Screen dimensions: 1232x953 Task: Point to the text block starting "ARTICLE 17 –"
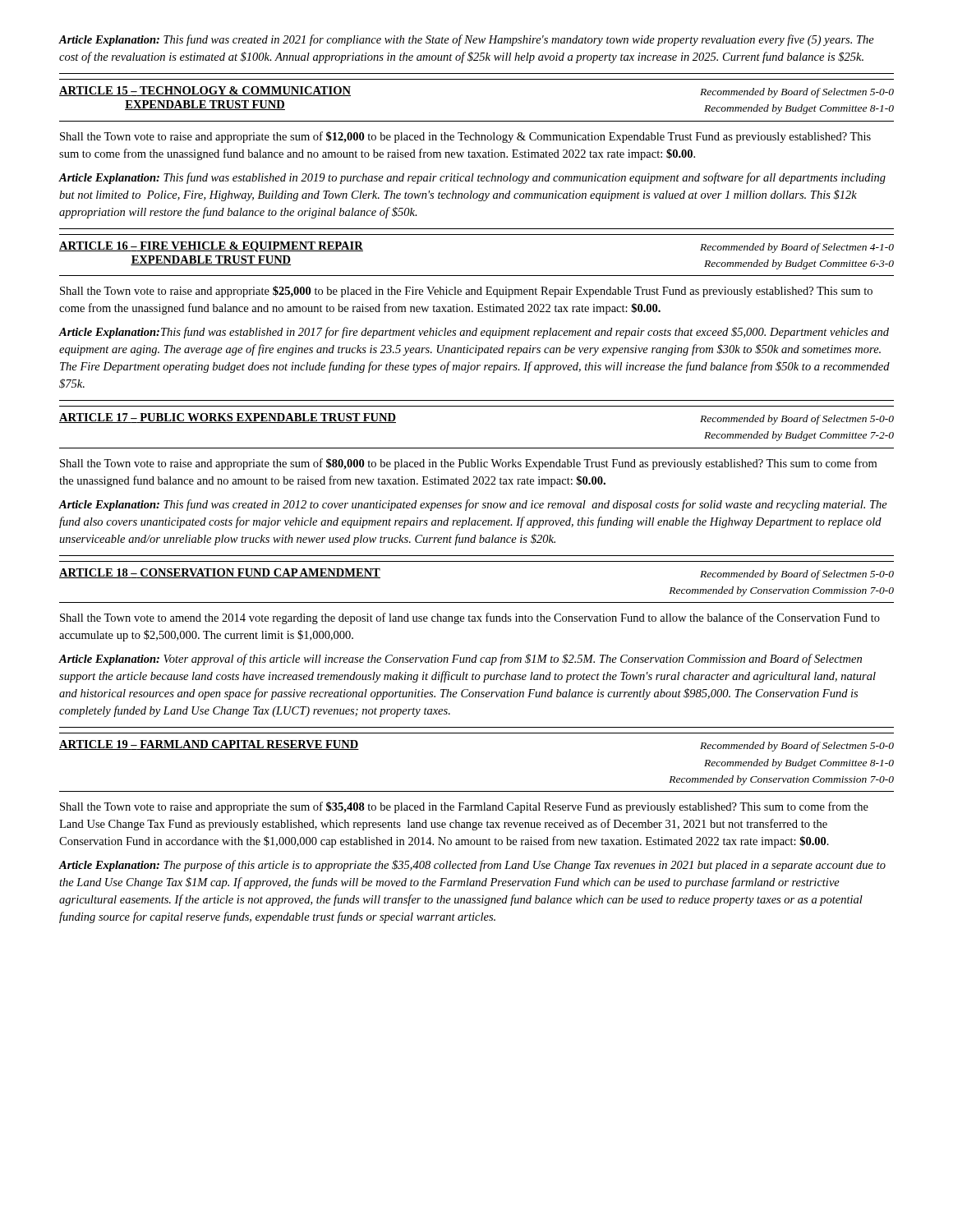(227, 419)
